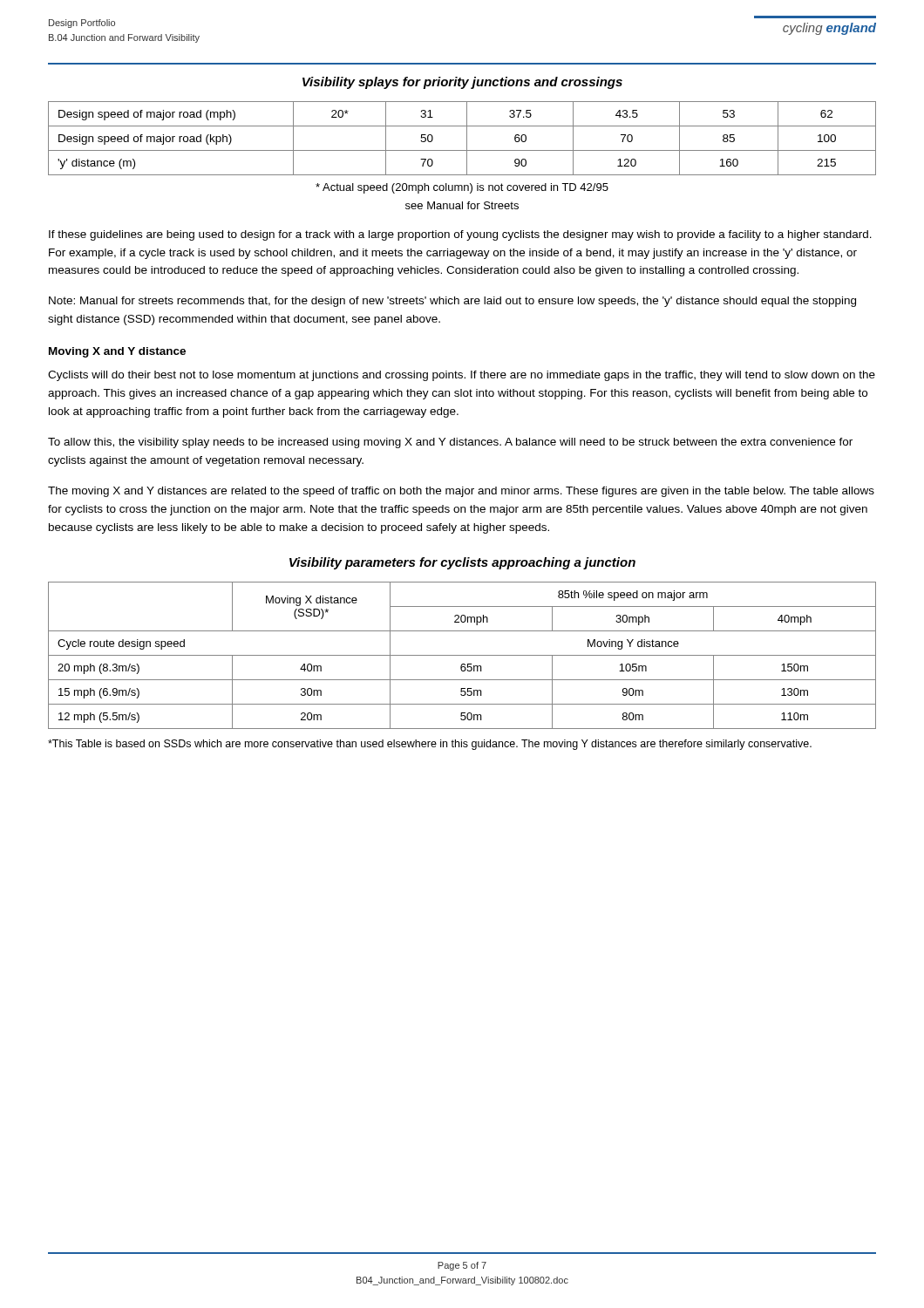This screenshot has width=924, height=1308.
Task: Find the block on this page that starts "Actual speed (20mph column) is not covered"
Action: point(462,196)
